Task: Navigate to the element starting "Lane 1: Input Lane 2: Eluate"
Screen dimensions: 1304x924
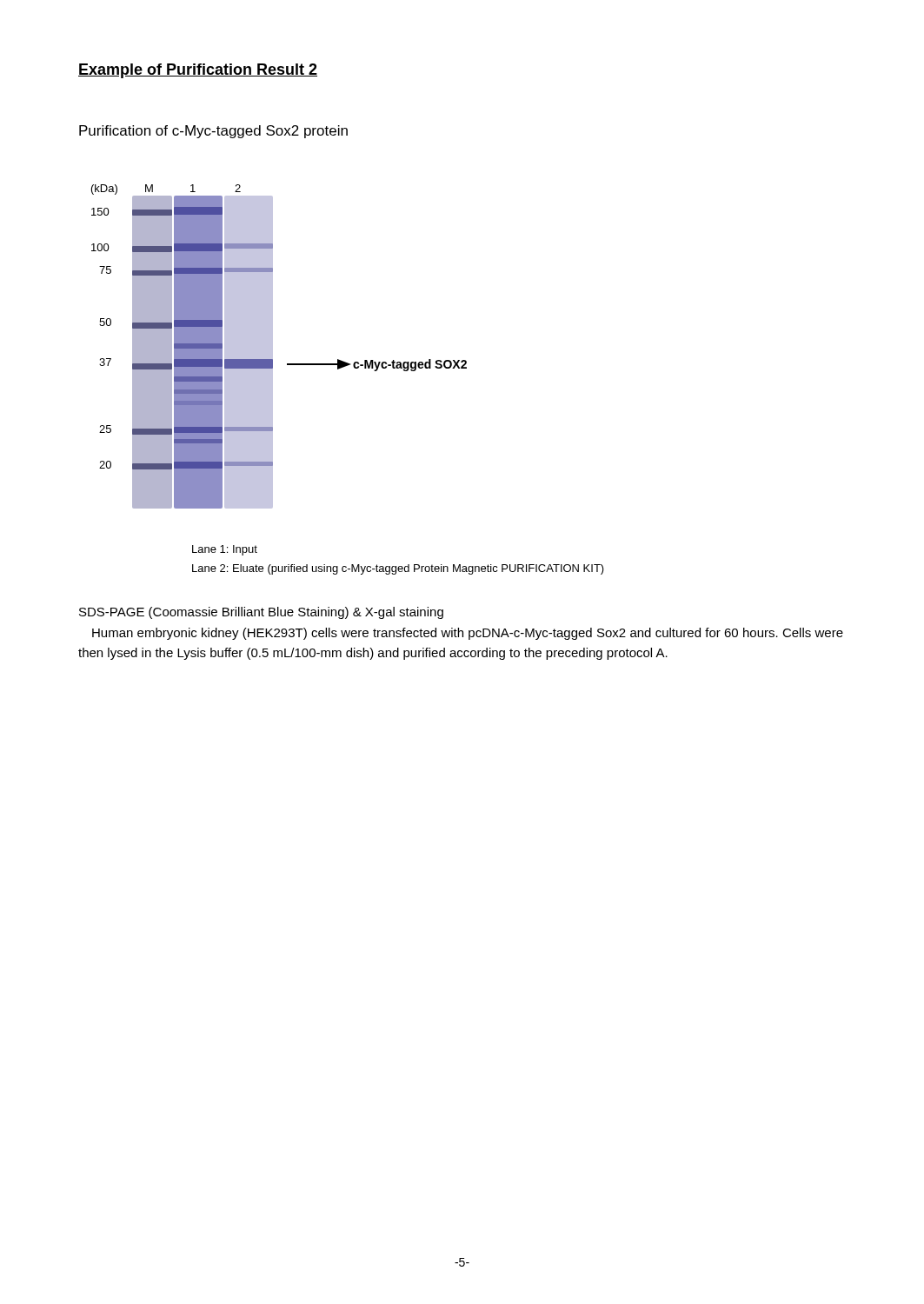Action: coord(398,559)
